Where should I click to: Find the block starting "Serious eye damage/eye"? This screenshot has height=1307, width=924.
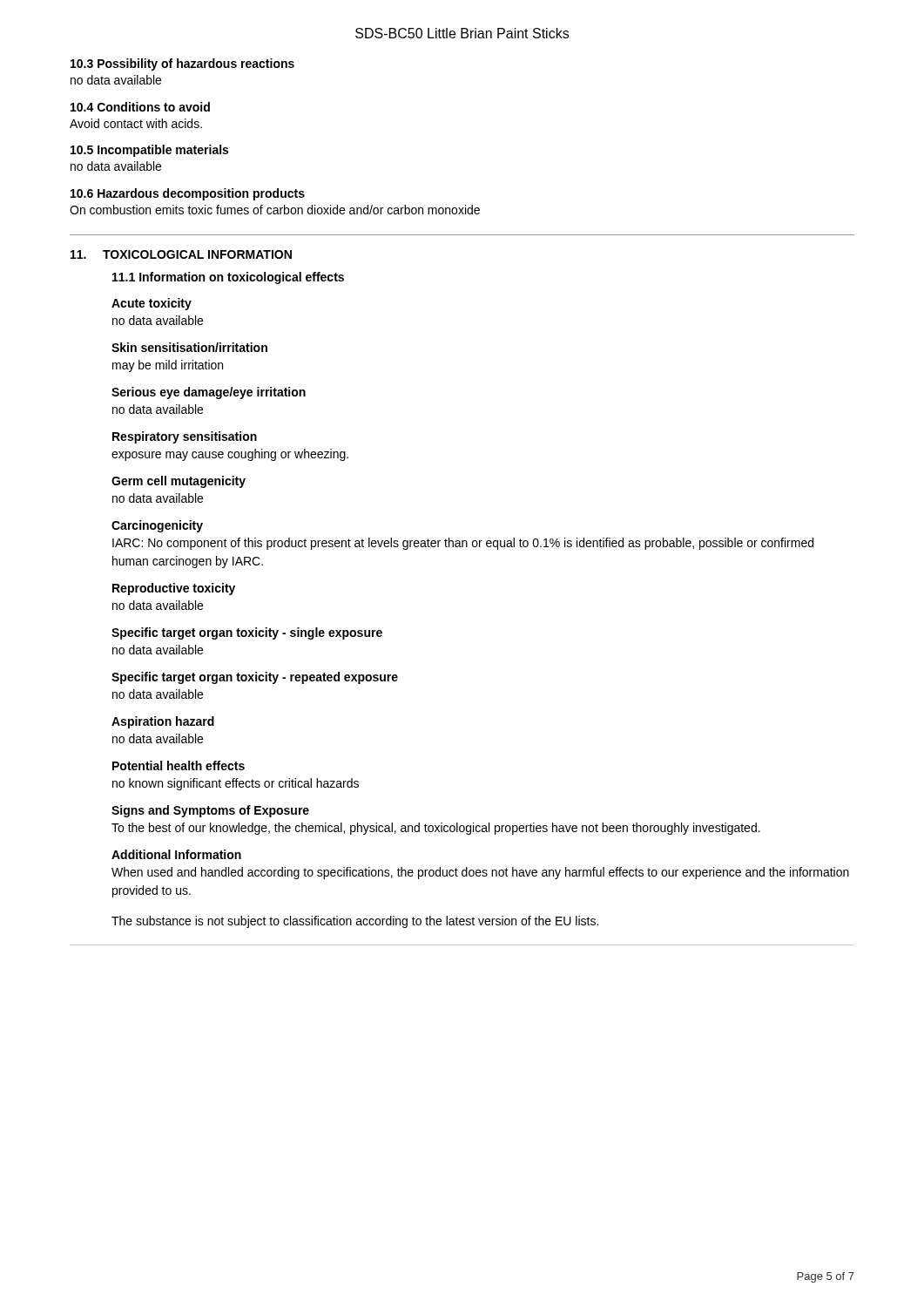coord(209,392)
